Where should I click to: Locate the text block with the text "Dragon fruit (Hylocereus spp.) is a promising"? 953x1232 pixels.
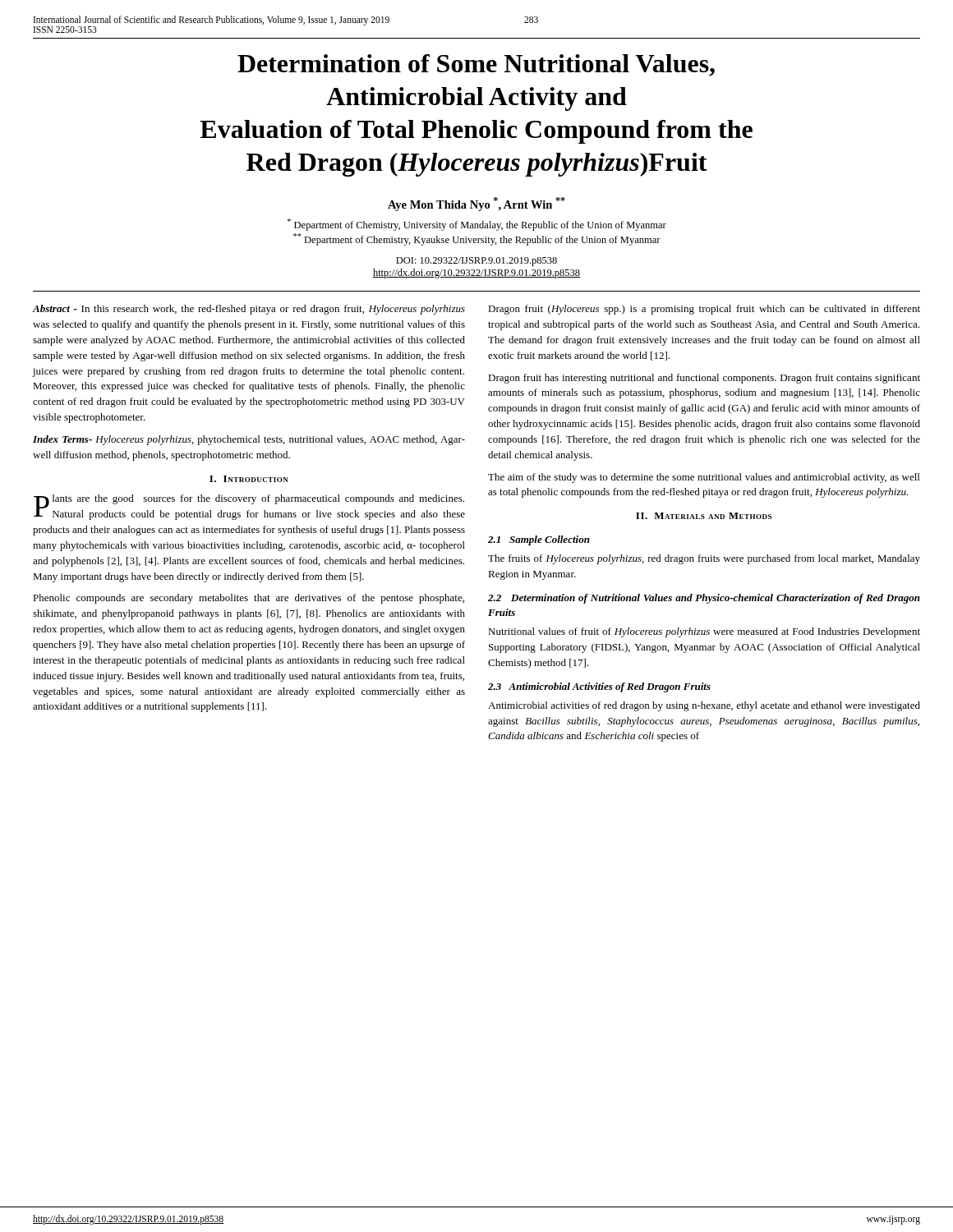click(x=704, y=401)
